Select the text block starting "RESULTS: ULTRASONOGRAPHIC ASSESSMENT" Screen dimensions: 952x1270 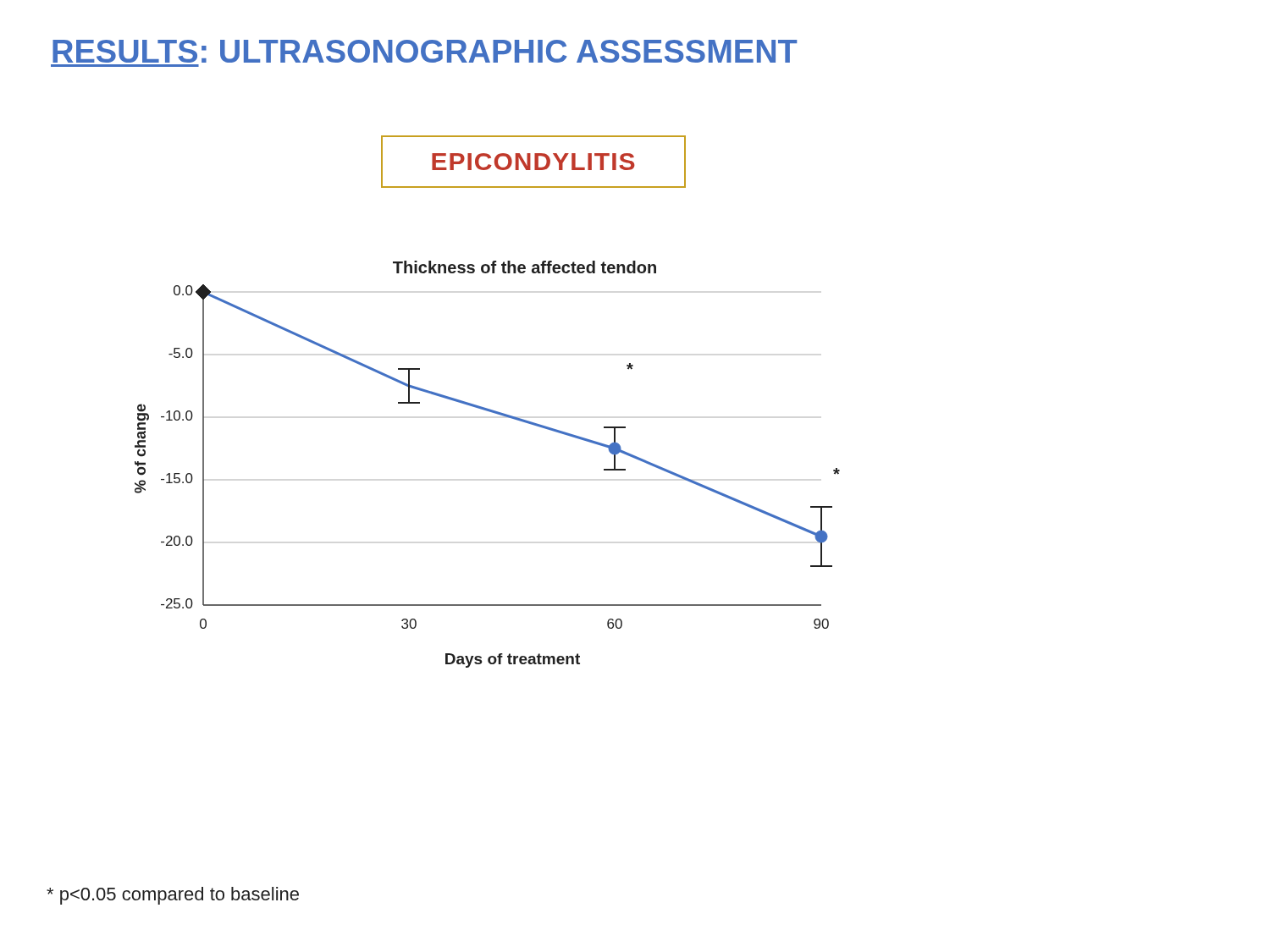[x=424, y=52]
